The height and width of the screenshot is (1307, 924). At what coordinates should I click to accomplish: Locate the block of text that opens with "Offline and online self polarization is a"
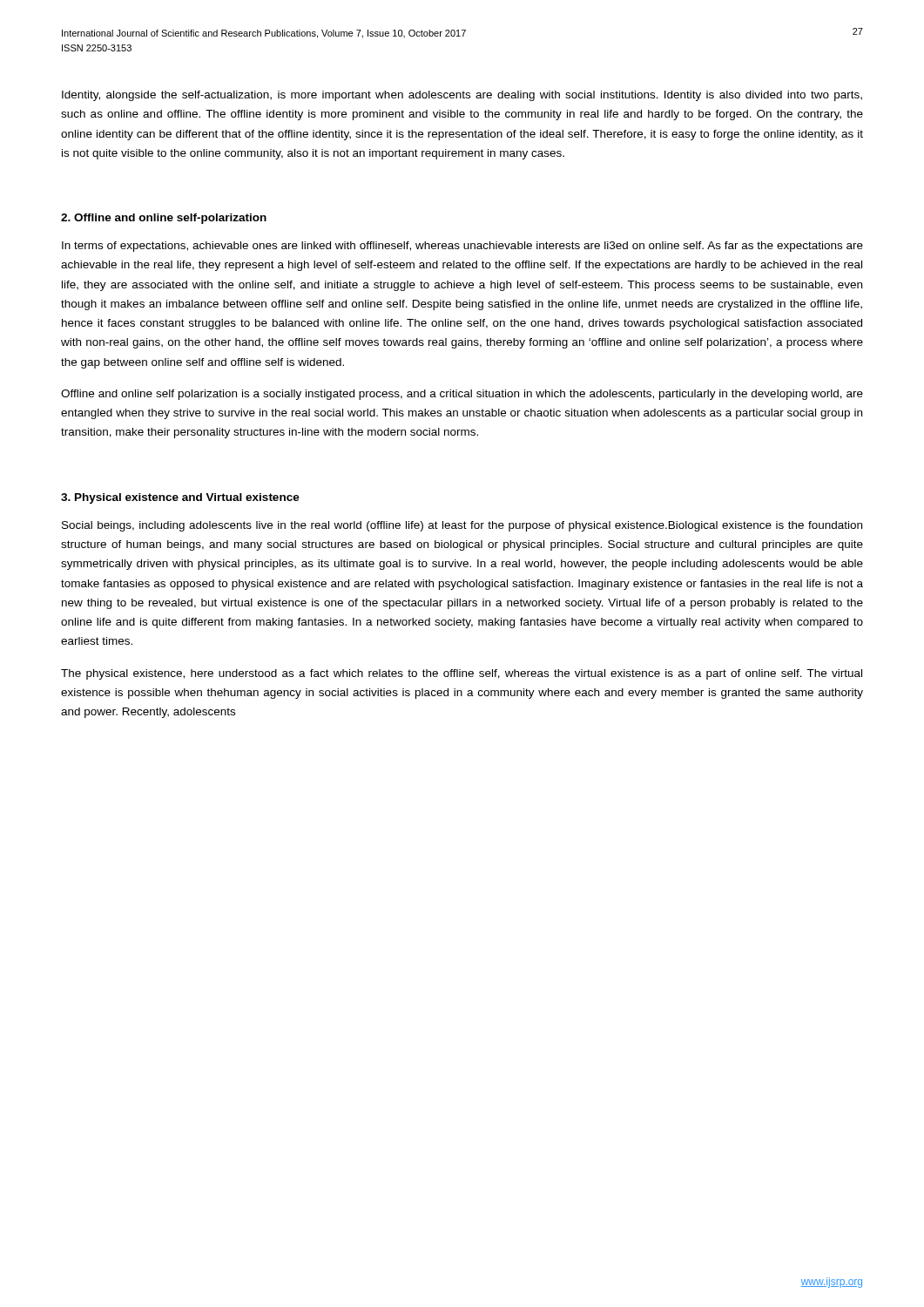point(462,413)
